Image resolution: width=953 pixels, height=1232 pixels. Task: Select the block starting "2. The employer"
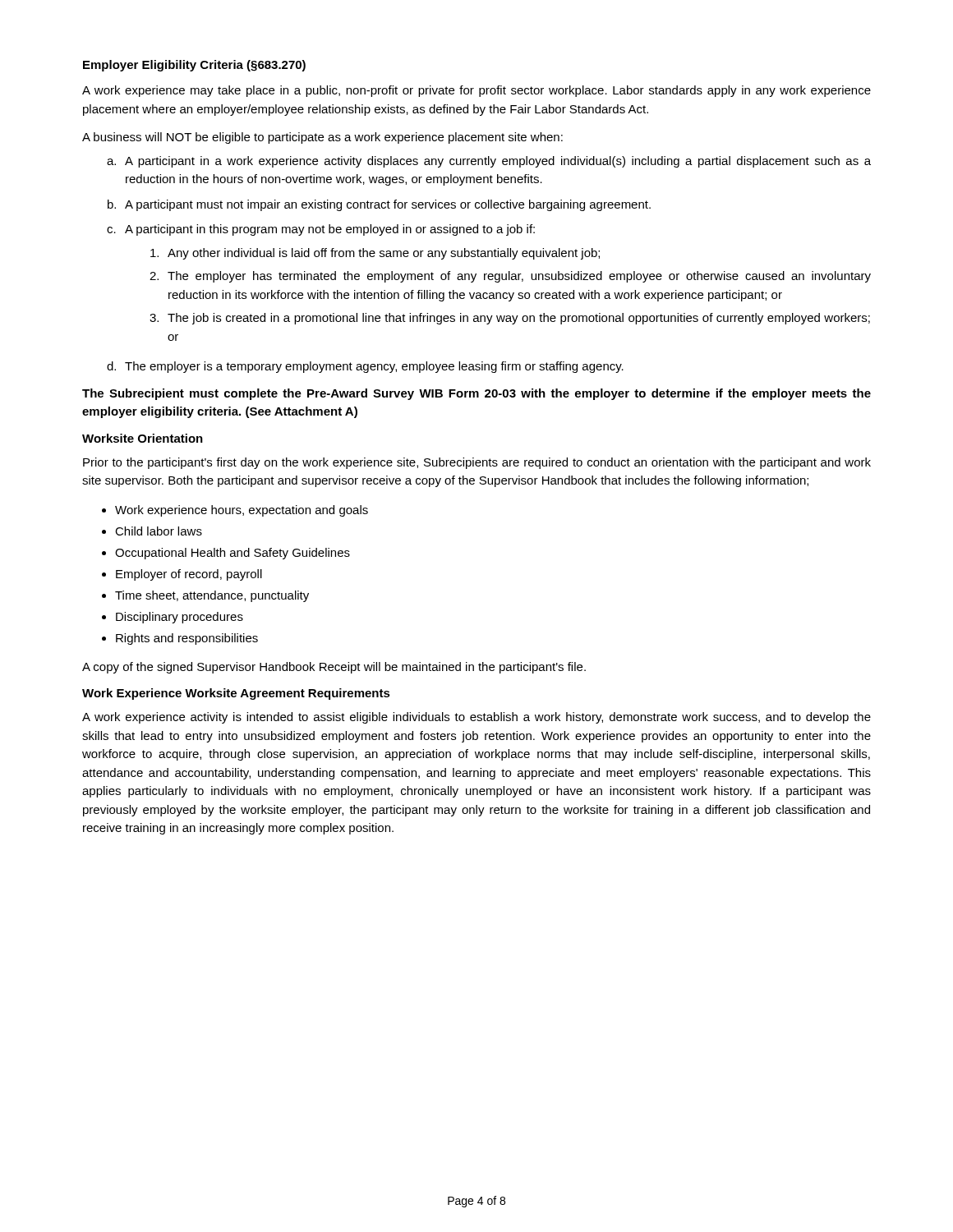pos(510,285)
